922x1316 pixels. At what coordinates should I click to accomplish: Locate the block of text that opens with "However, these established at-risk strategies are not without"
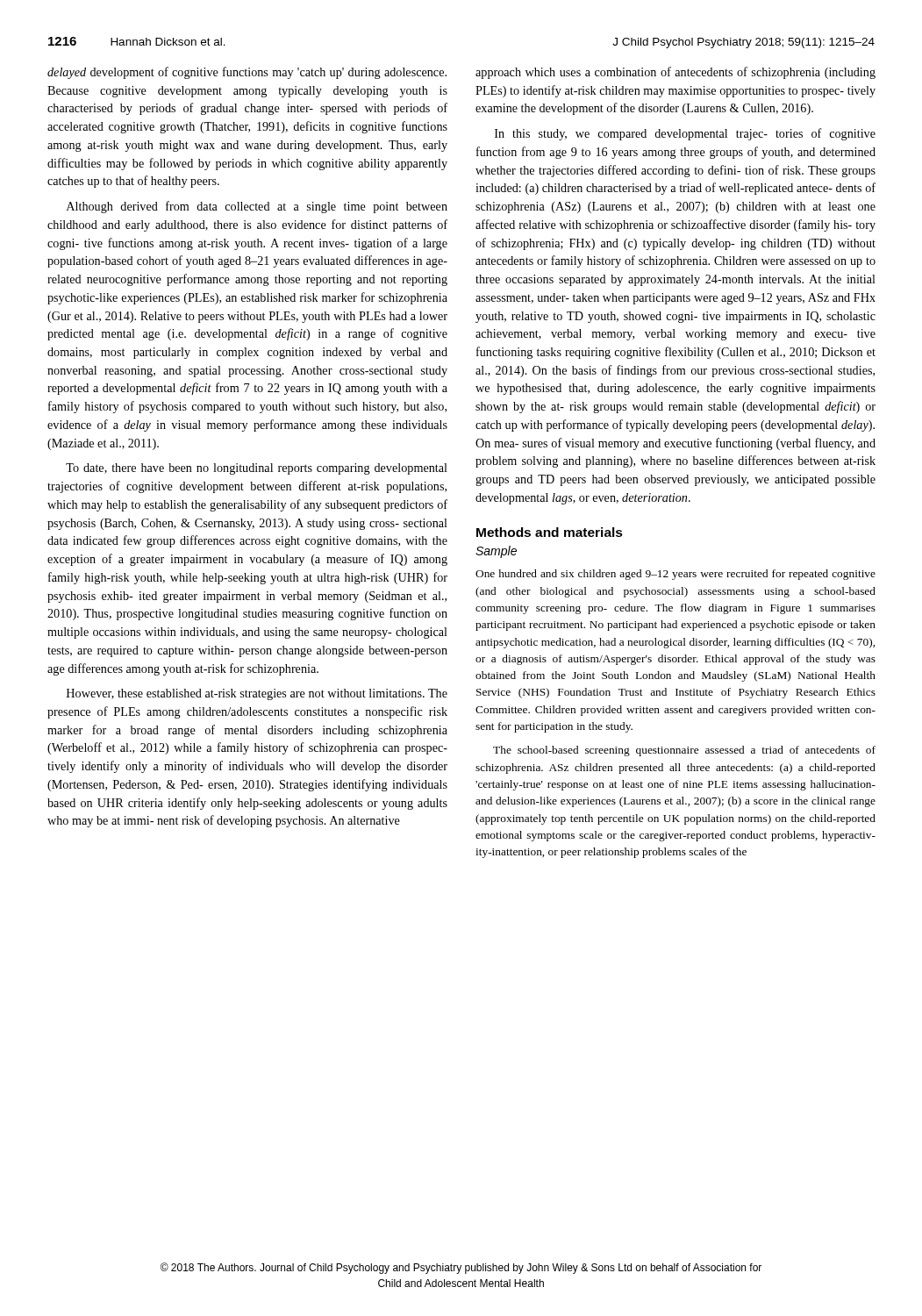[247, 757]
